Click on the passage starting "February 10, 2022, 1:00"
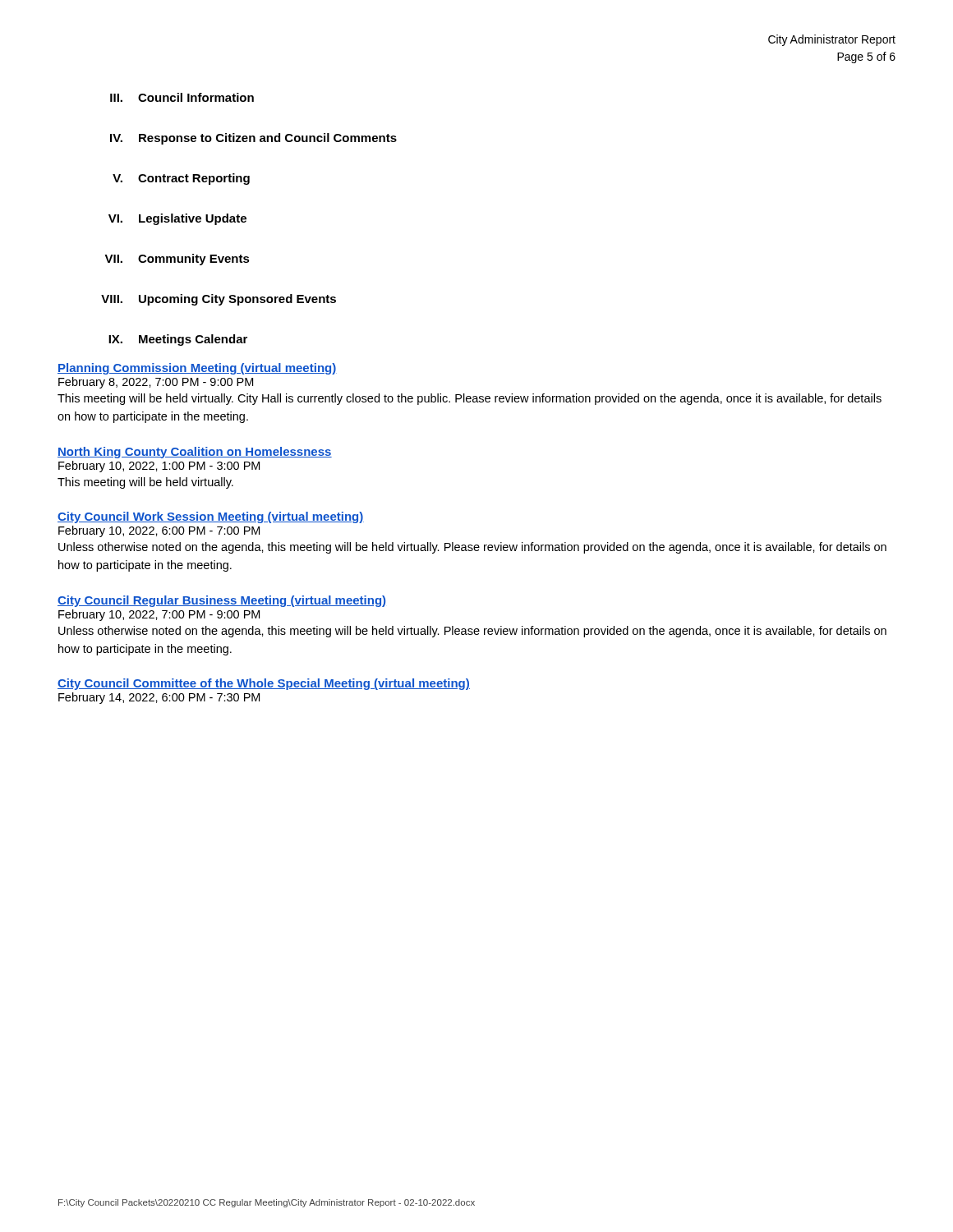Viewport: 953px width, 1232px height. [159, 467]
